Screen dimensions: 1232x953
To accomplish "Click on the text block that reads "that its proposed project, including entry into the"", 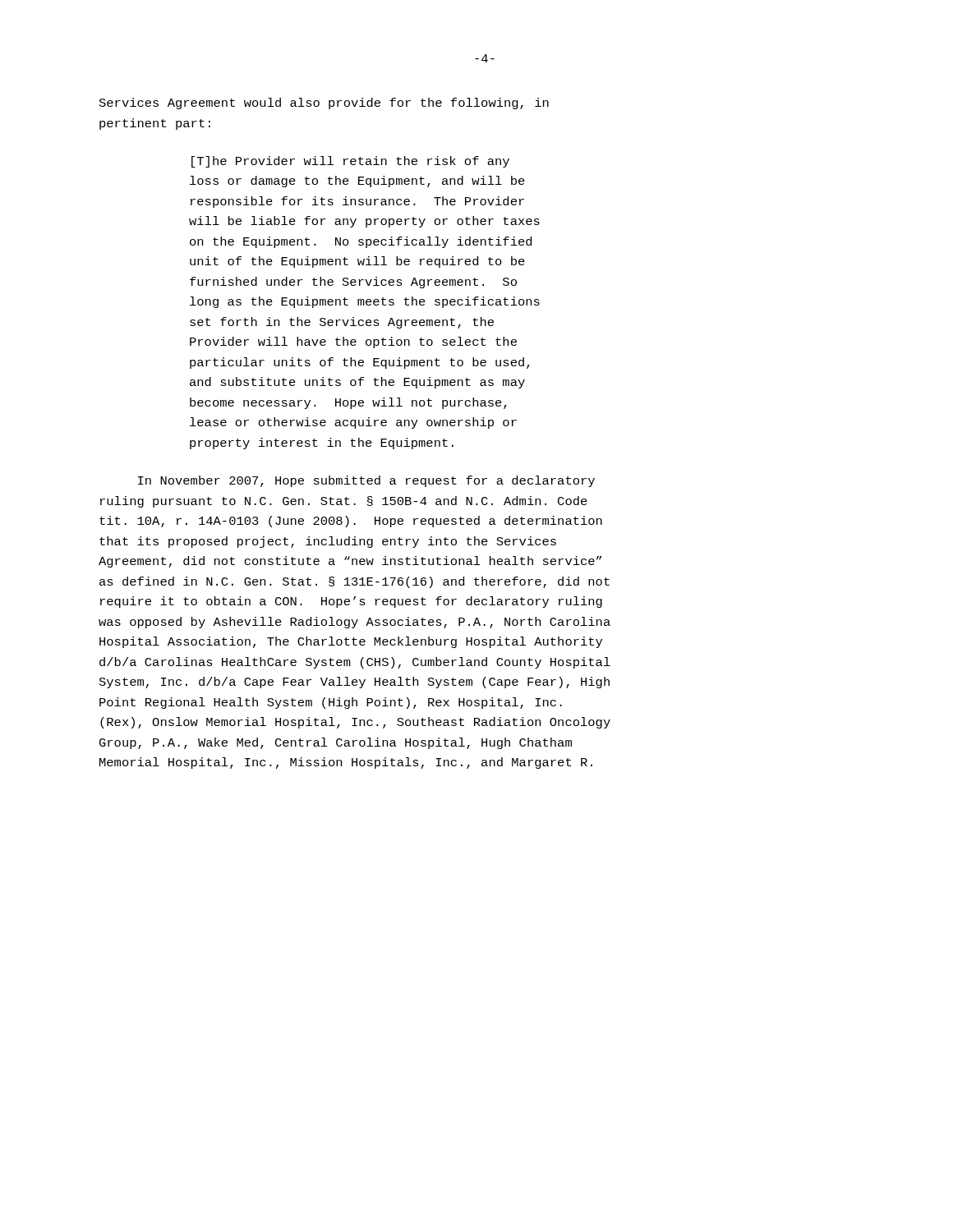I will 328,542.
